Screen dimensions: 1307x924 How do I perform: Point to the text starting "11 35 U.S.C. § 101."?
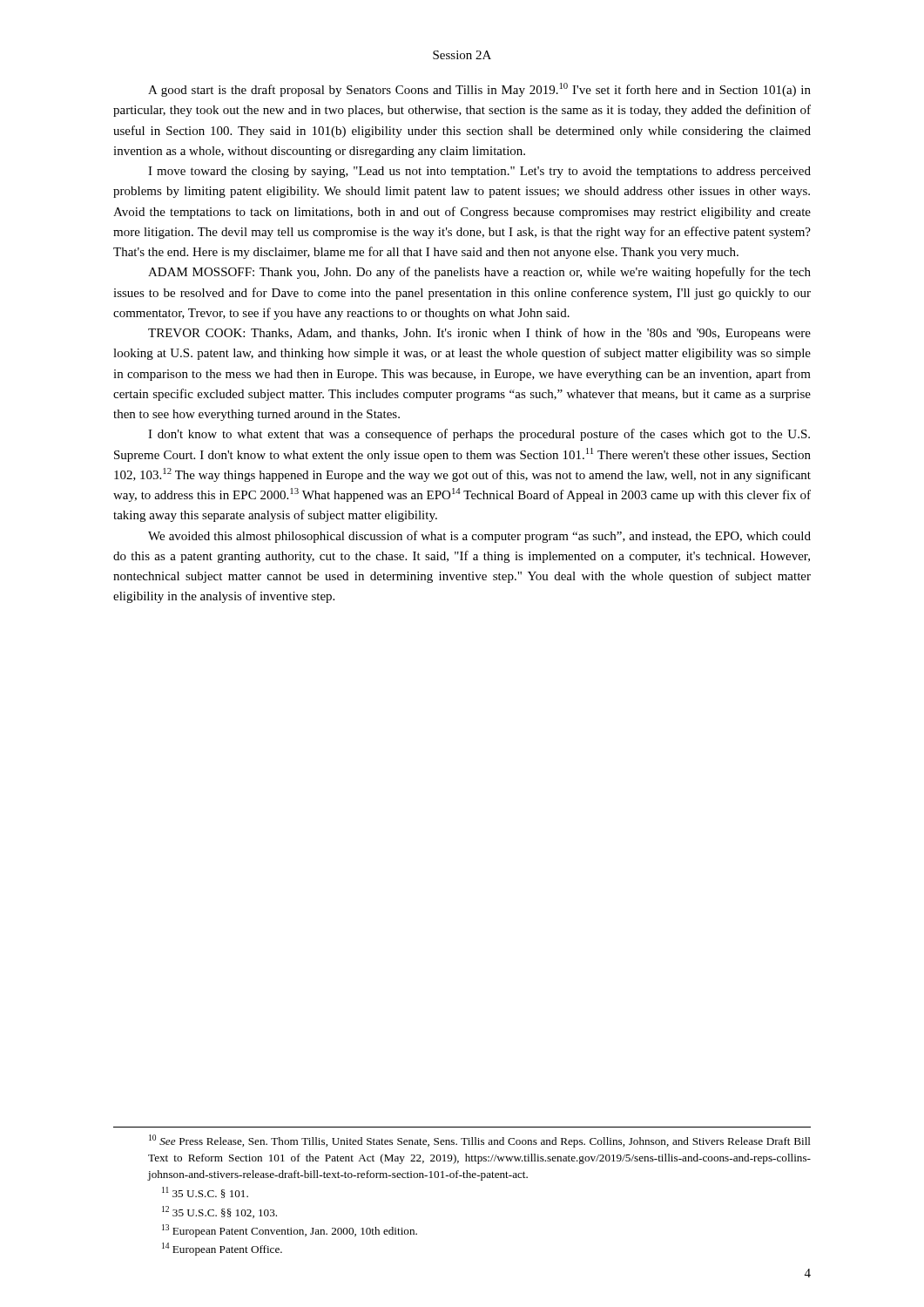coord(205,1193)
